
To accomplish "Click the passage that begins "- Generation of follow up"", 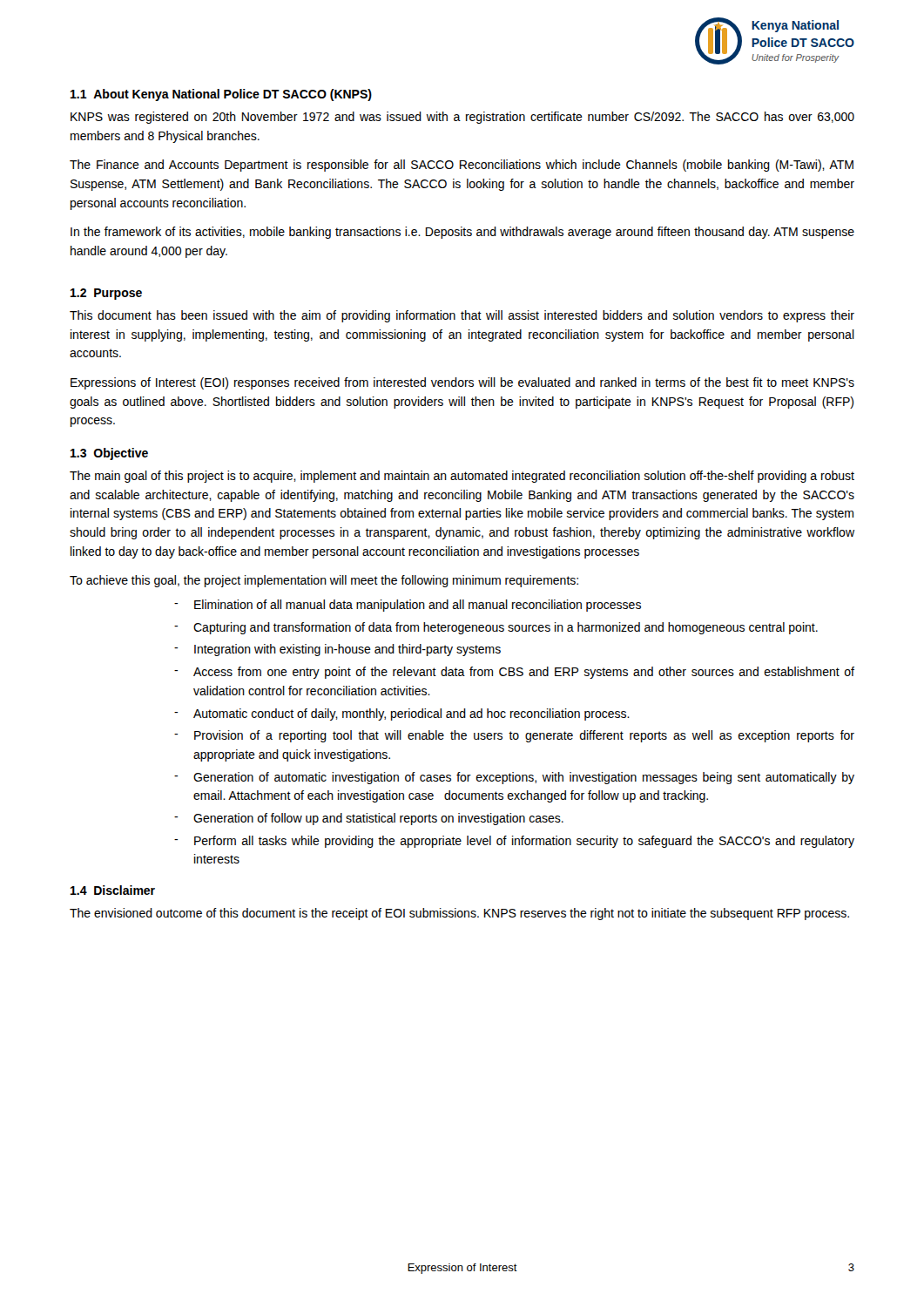I will coord(514,819).
